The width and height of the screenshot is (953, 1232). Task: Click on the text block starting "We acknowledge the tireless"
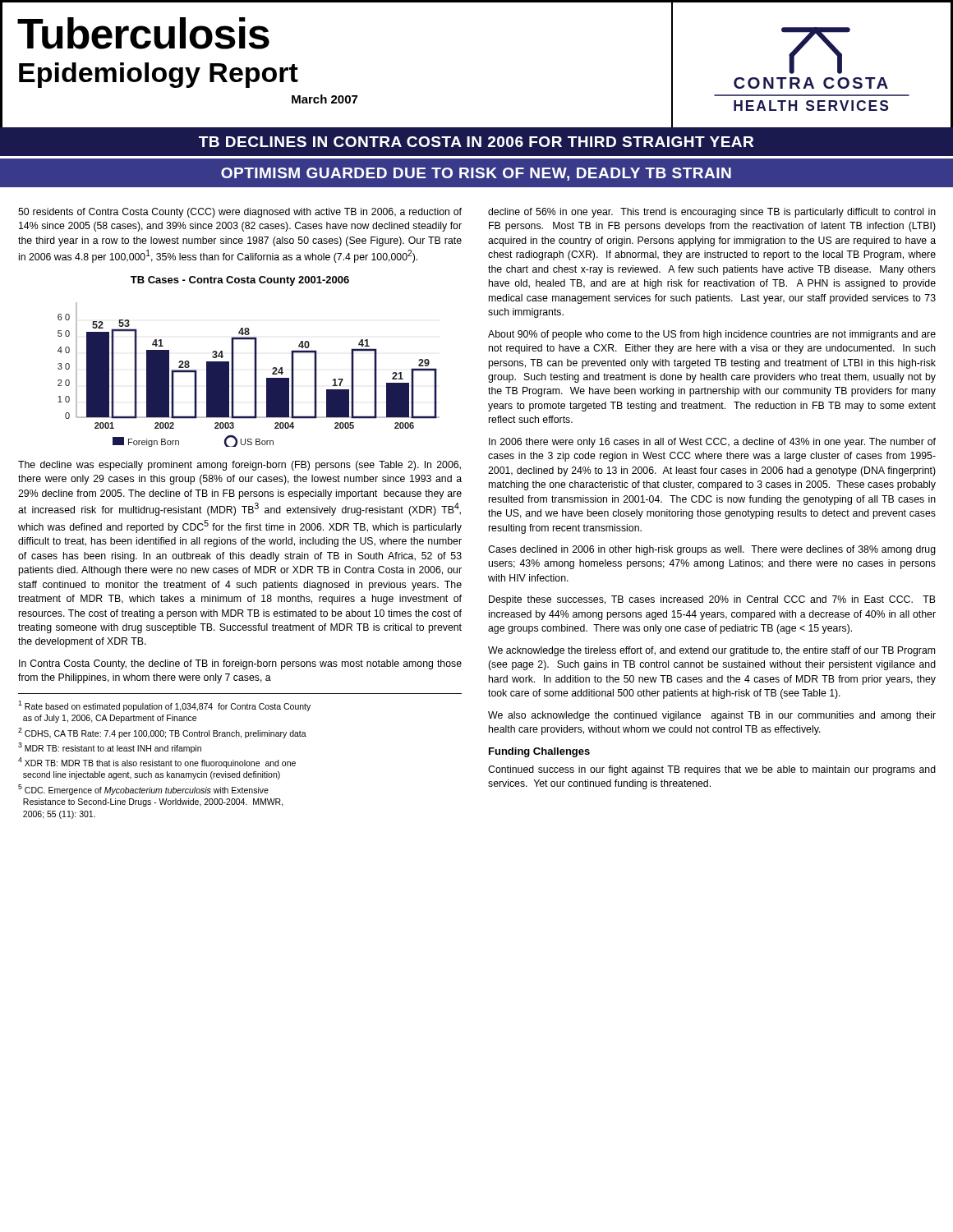pos(712,672)
